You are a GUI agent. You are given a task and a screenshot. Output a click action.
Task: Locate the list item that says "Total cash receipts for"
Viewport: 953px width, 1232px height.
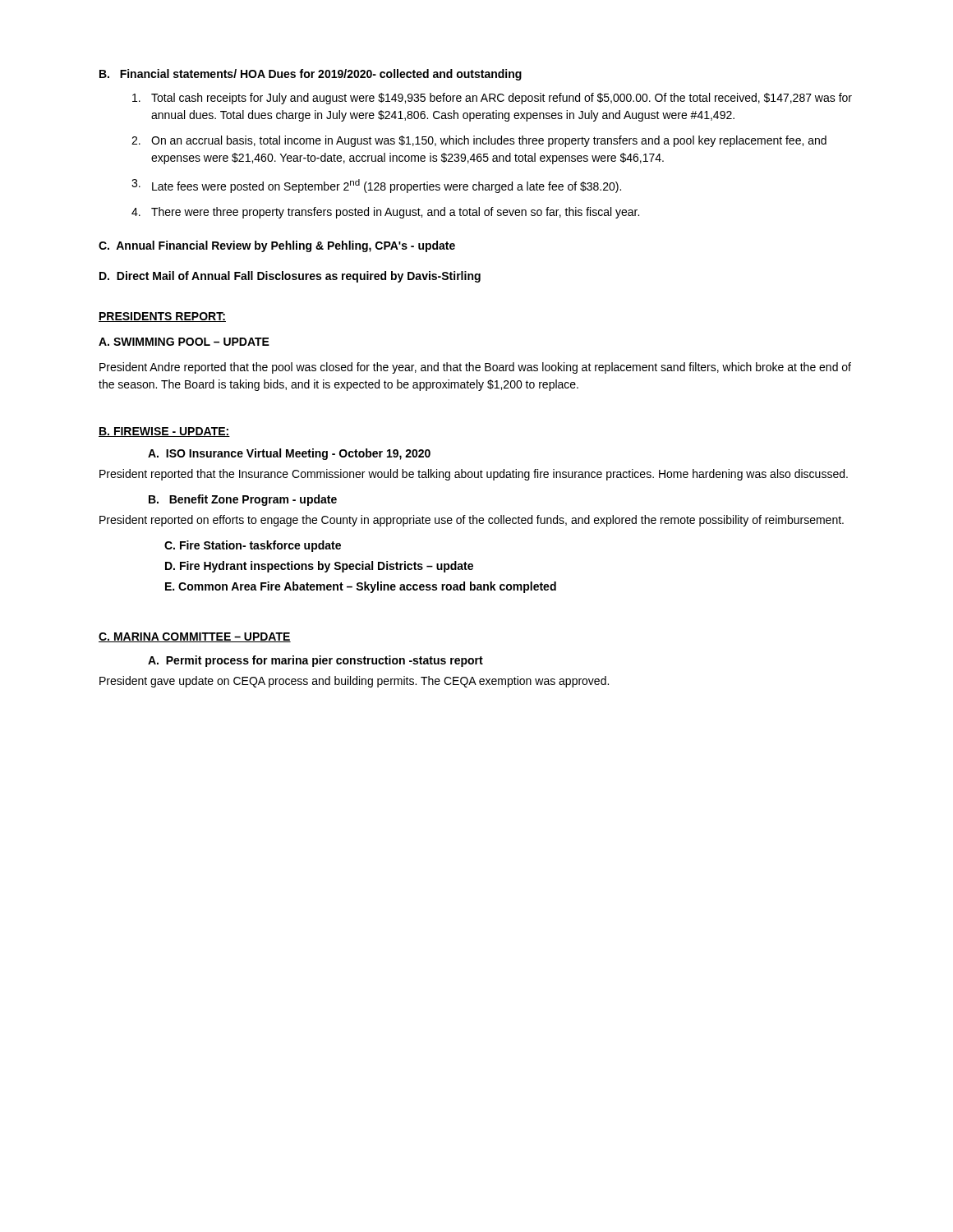click(x=493, y=107)
